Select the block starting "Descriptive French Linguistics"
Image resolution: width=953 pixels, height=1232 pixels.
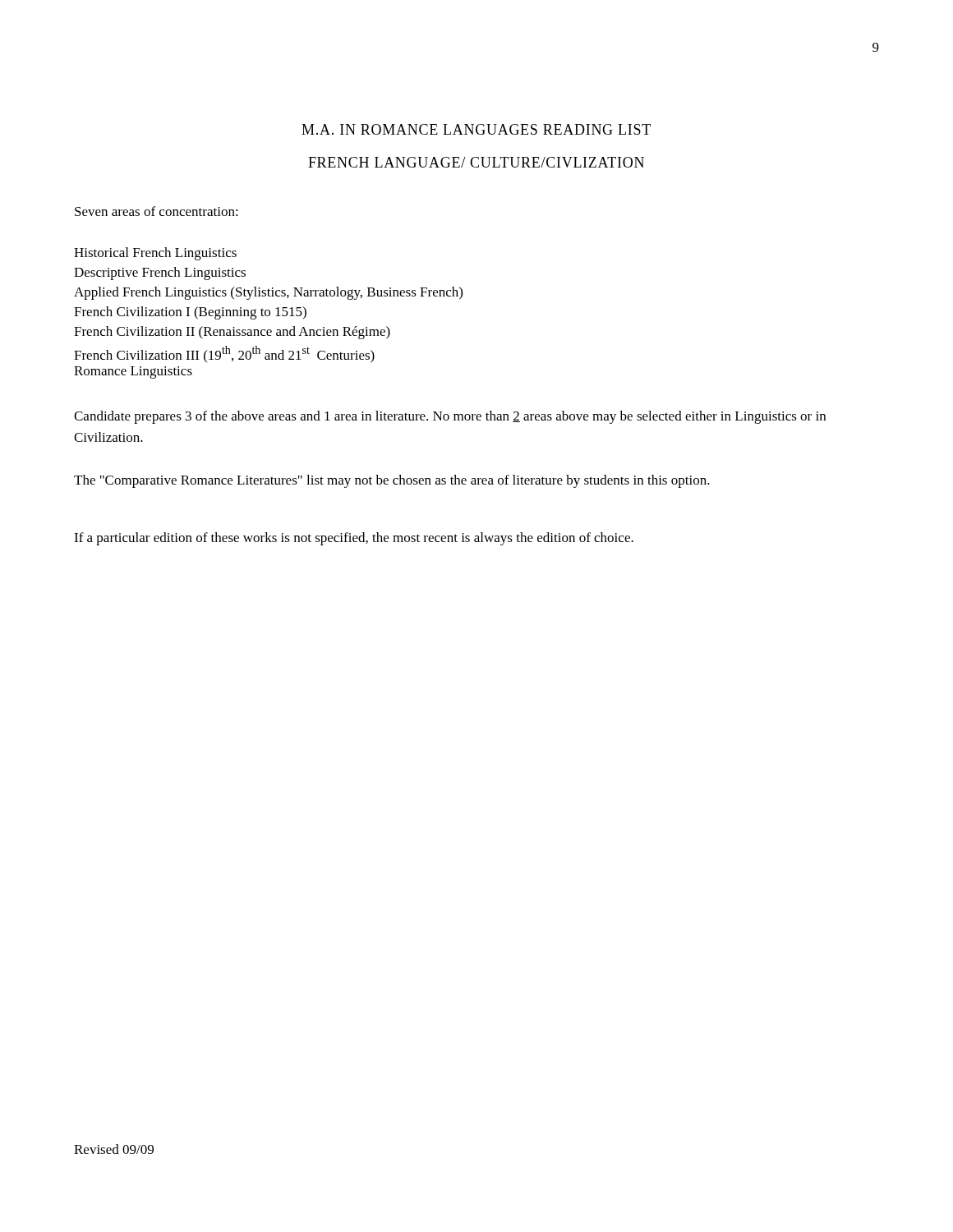(x=160, y=272)
